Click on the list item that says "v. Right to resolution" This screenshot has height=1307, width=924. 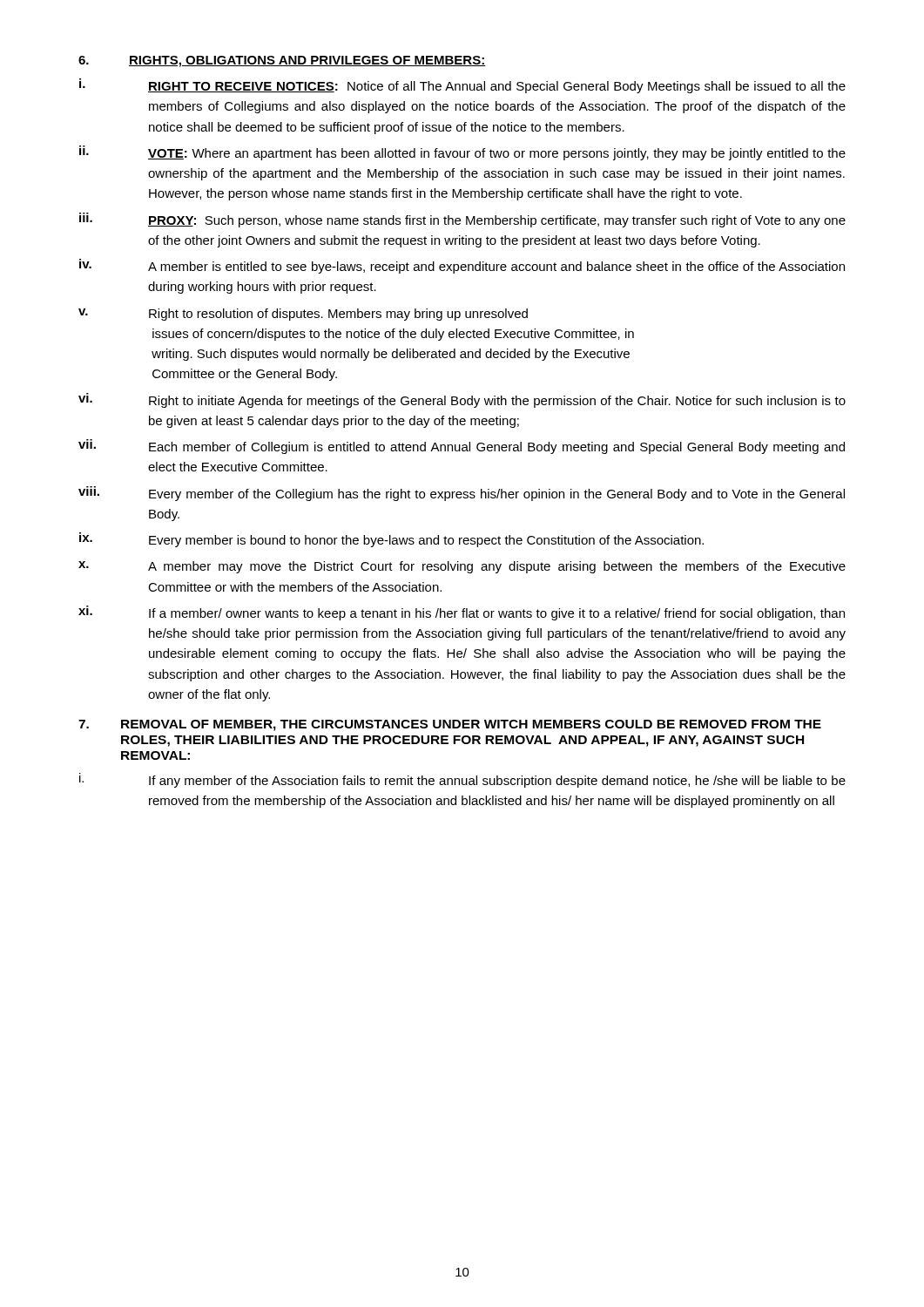[x=462, y=343]
